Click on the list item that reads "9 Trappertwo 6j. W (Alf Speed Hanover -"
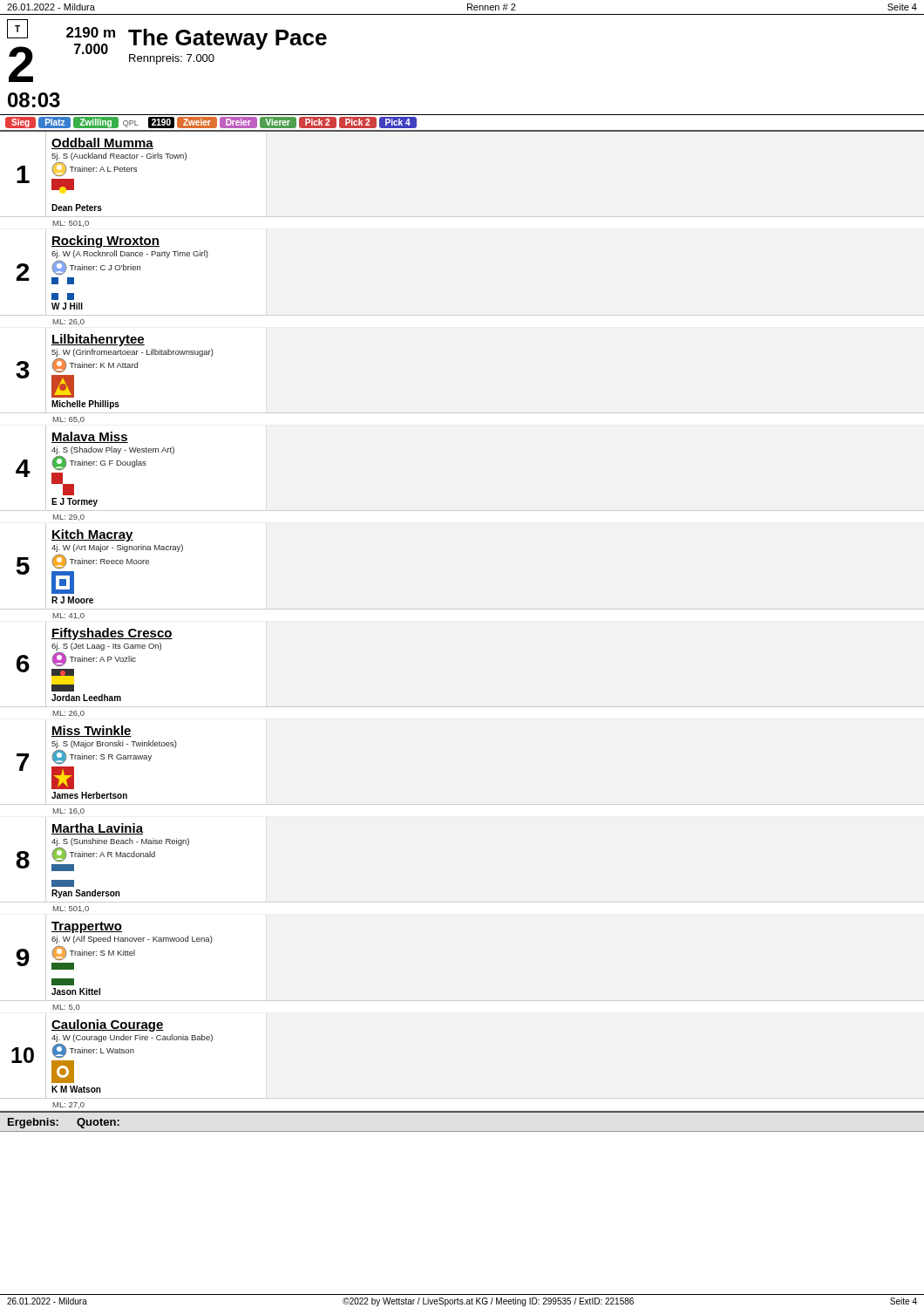Viewport: 924px width, 1308px height. click(x=87, y=927)
